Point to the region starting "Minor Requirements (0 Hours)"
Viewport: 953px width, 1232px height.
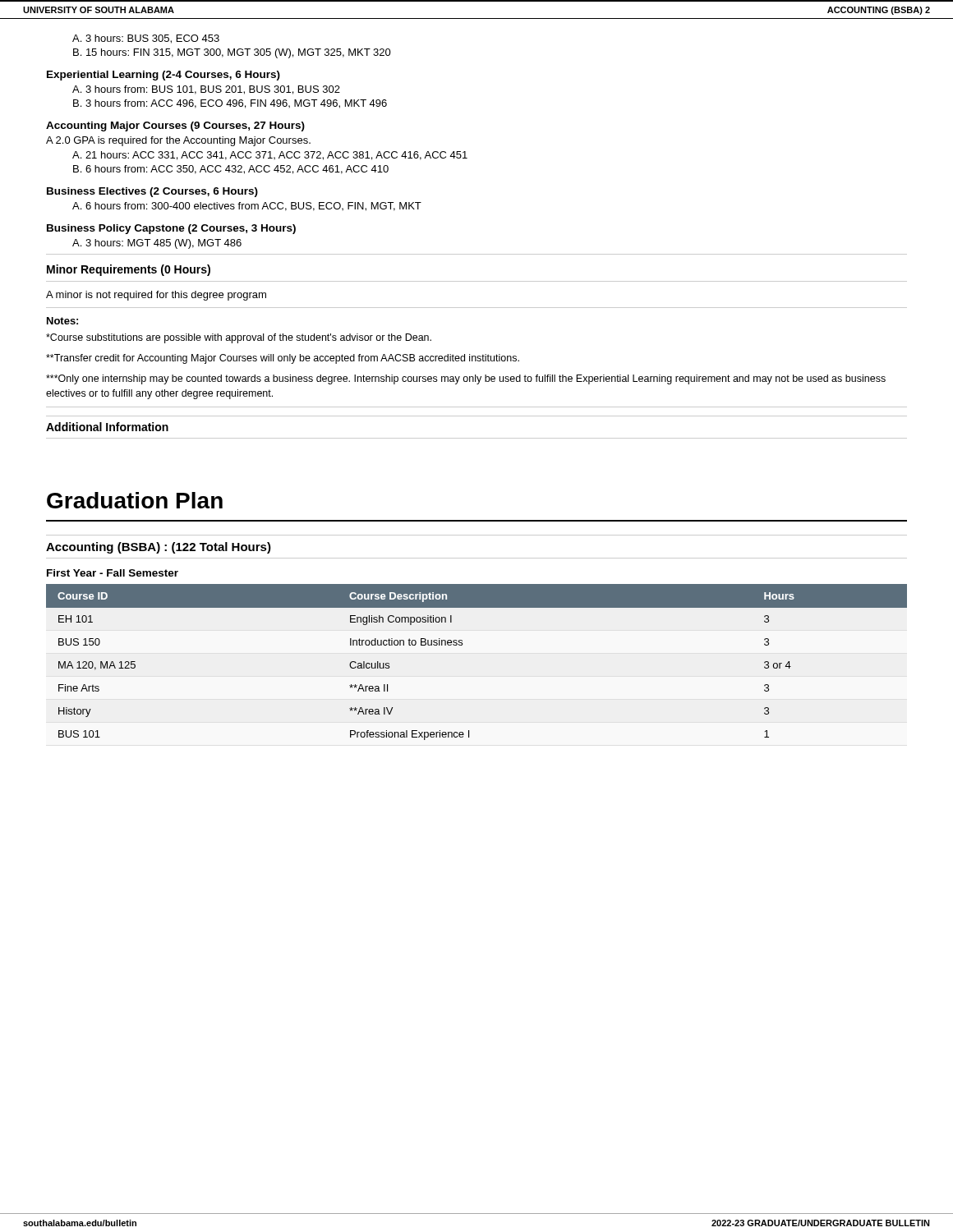pyautogui.click(x=128, y=269)
